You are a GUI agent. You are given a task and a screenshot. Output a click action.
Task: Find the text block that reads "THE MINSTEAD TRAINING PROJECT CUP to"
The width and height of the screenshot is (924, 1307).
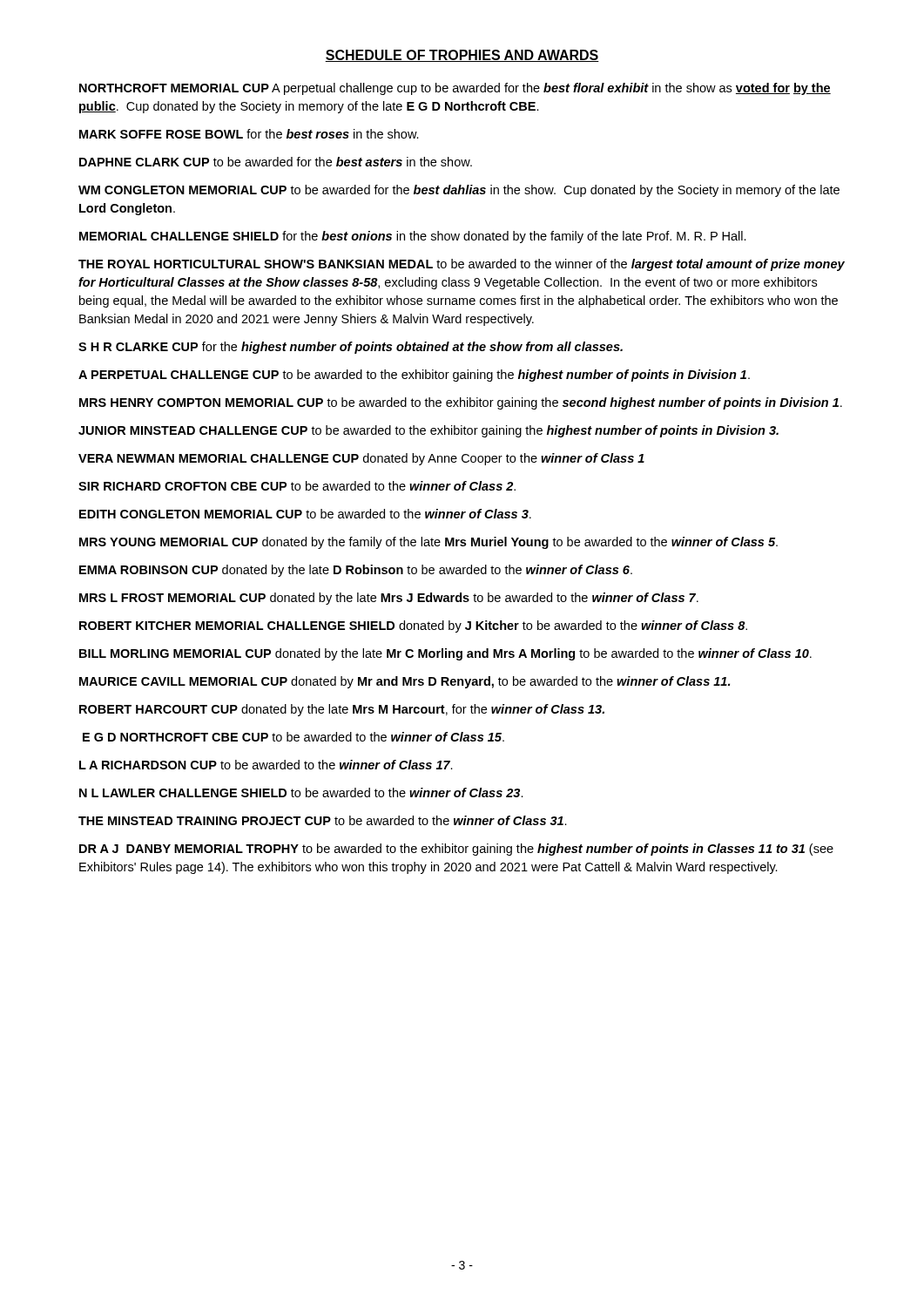coord(323,821)
